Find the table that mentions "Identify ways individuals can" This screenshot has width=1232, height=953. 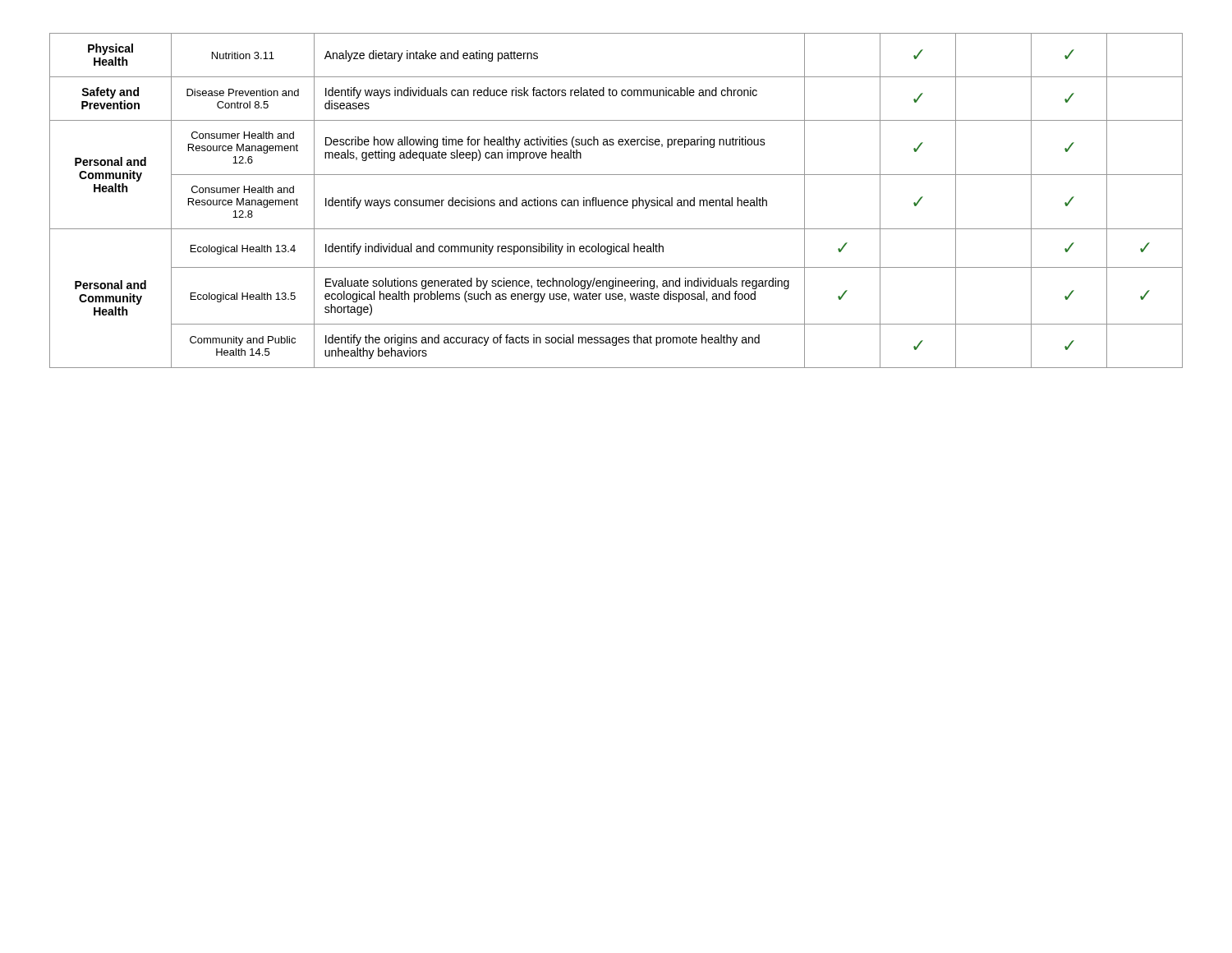(616, 200)
